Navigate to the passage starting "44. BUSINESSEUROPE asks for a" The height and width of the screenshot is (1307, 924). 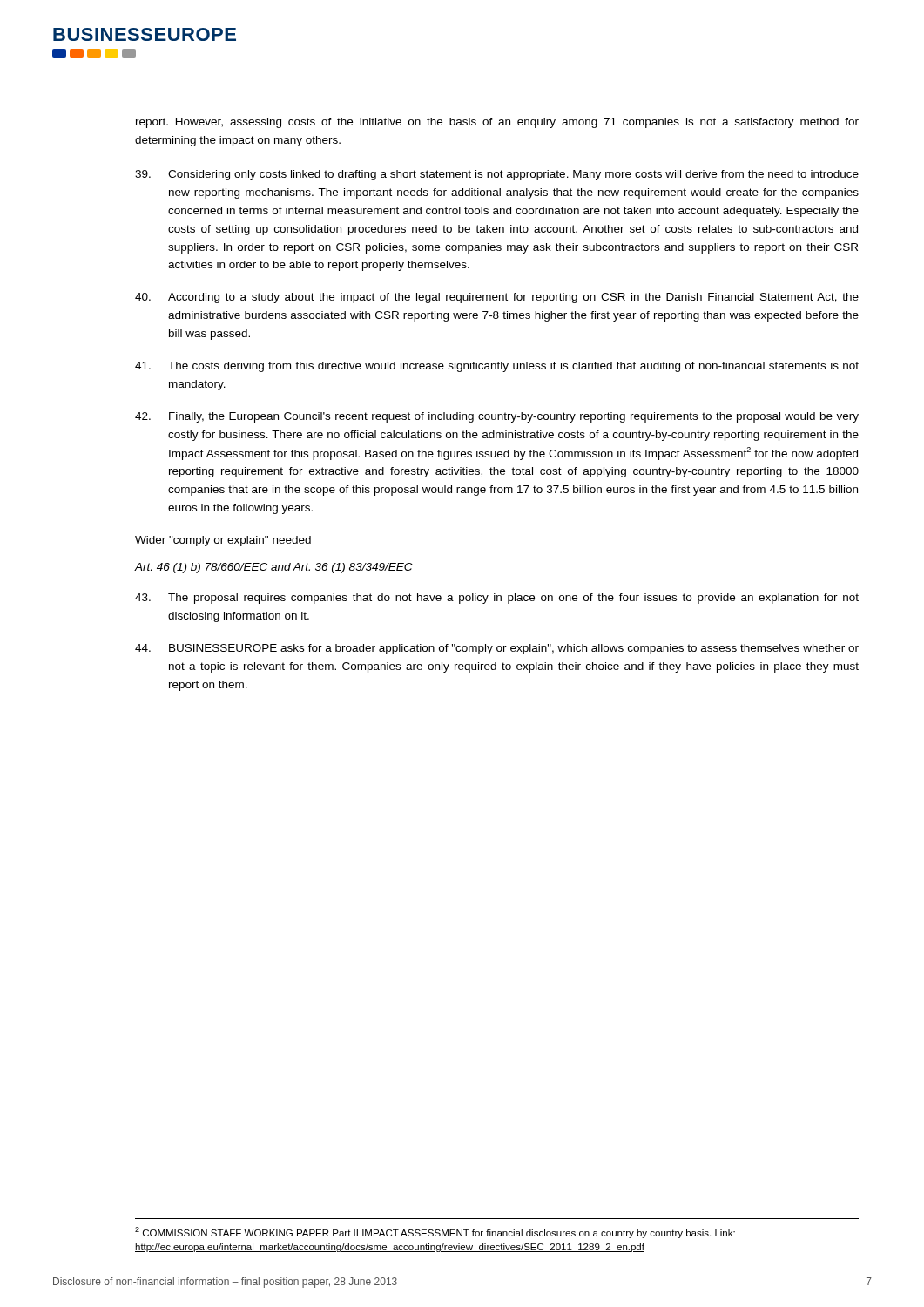[497, 667]
